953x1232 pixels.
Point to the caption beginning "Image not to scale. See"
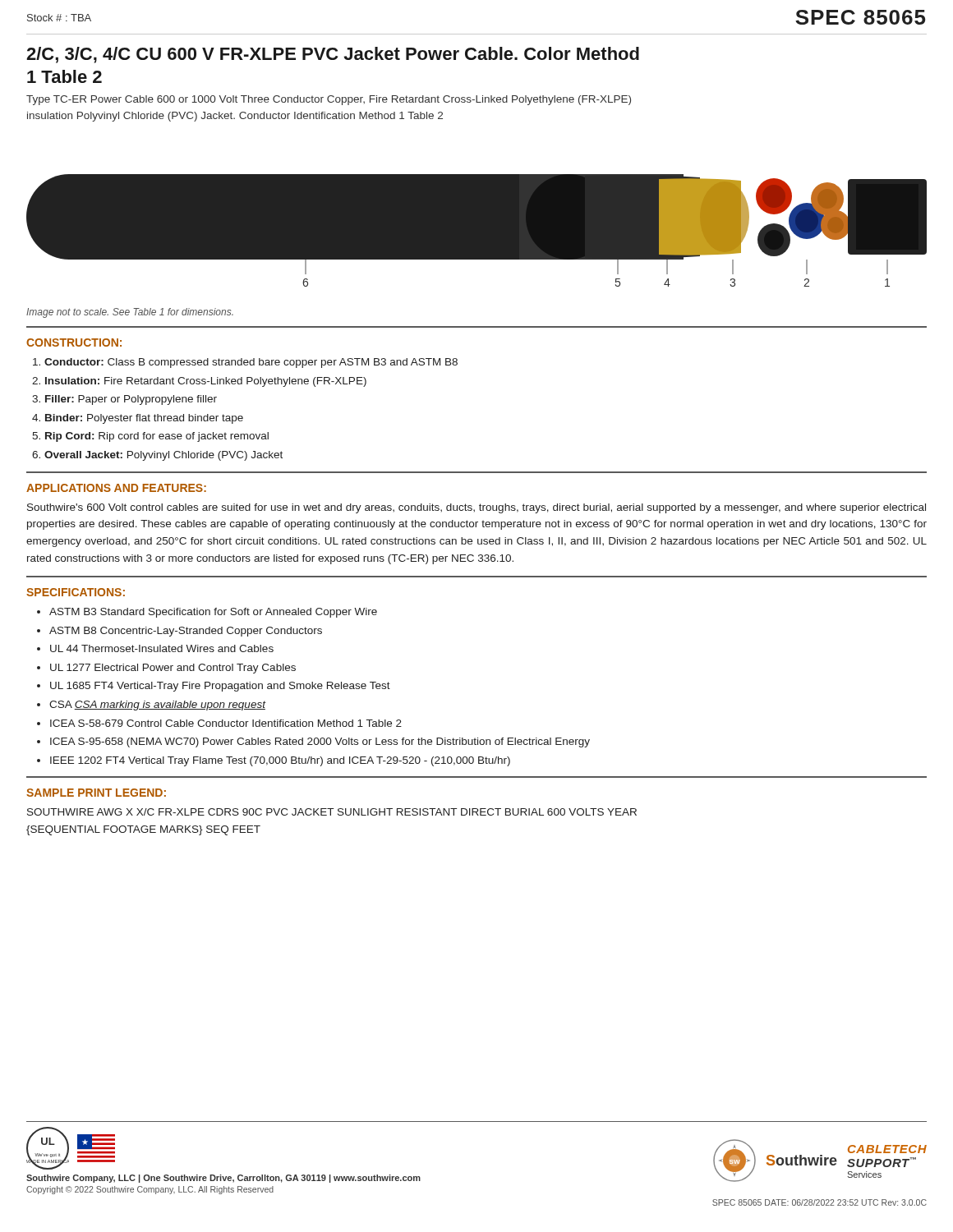click(130, 312)
